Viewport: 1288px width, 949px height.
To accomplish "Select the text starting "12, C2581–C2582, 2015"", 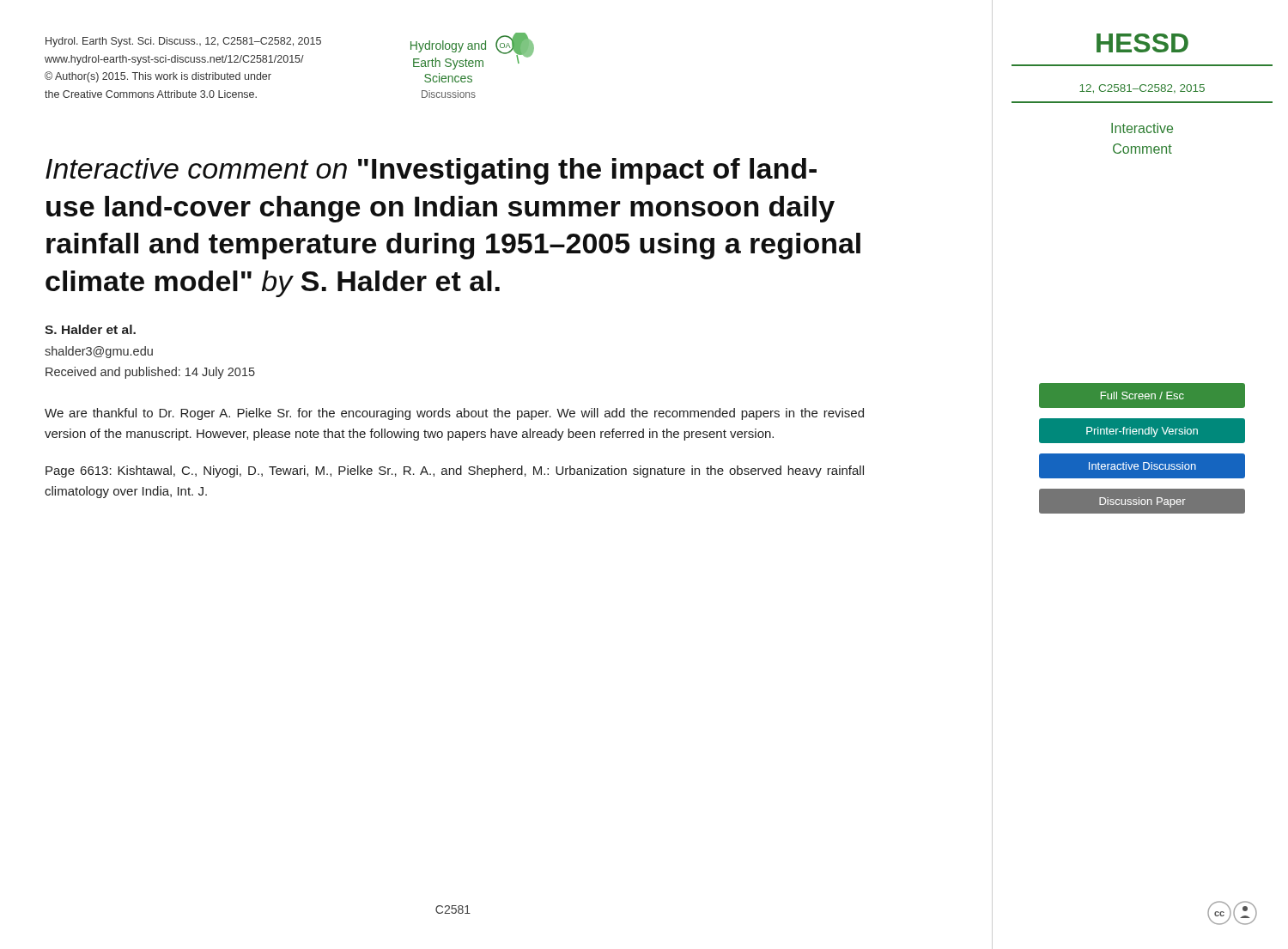I will (1142, 88).
